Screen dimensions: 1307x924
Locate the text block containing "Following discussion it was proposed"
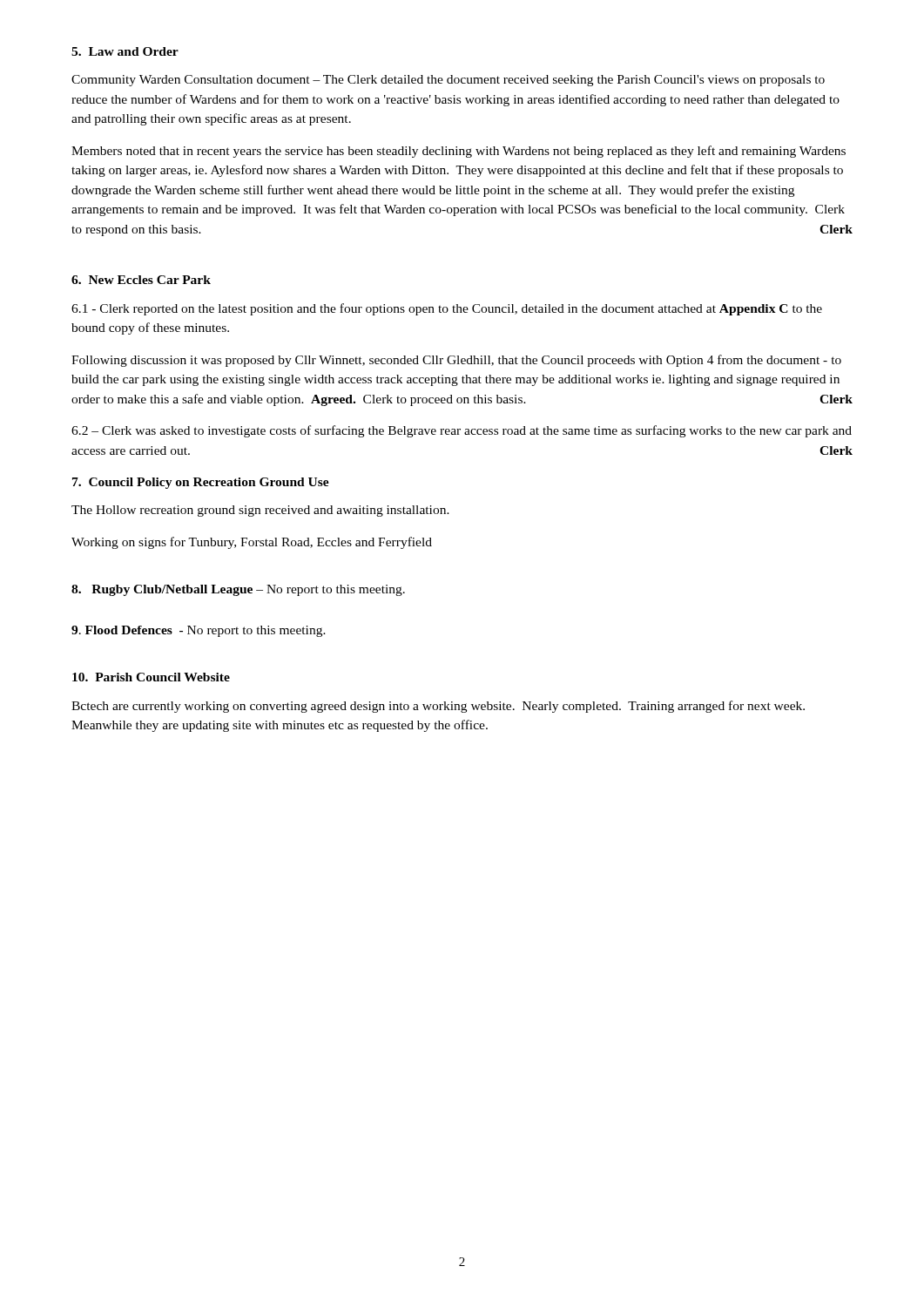462,380
